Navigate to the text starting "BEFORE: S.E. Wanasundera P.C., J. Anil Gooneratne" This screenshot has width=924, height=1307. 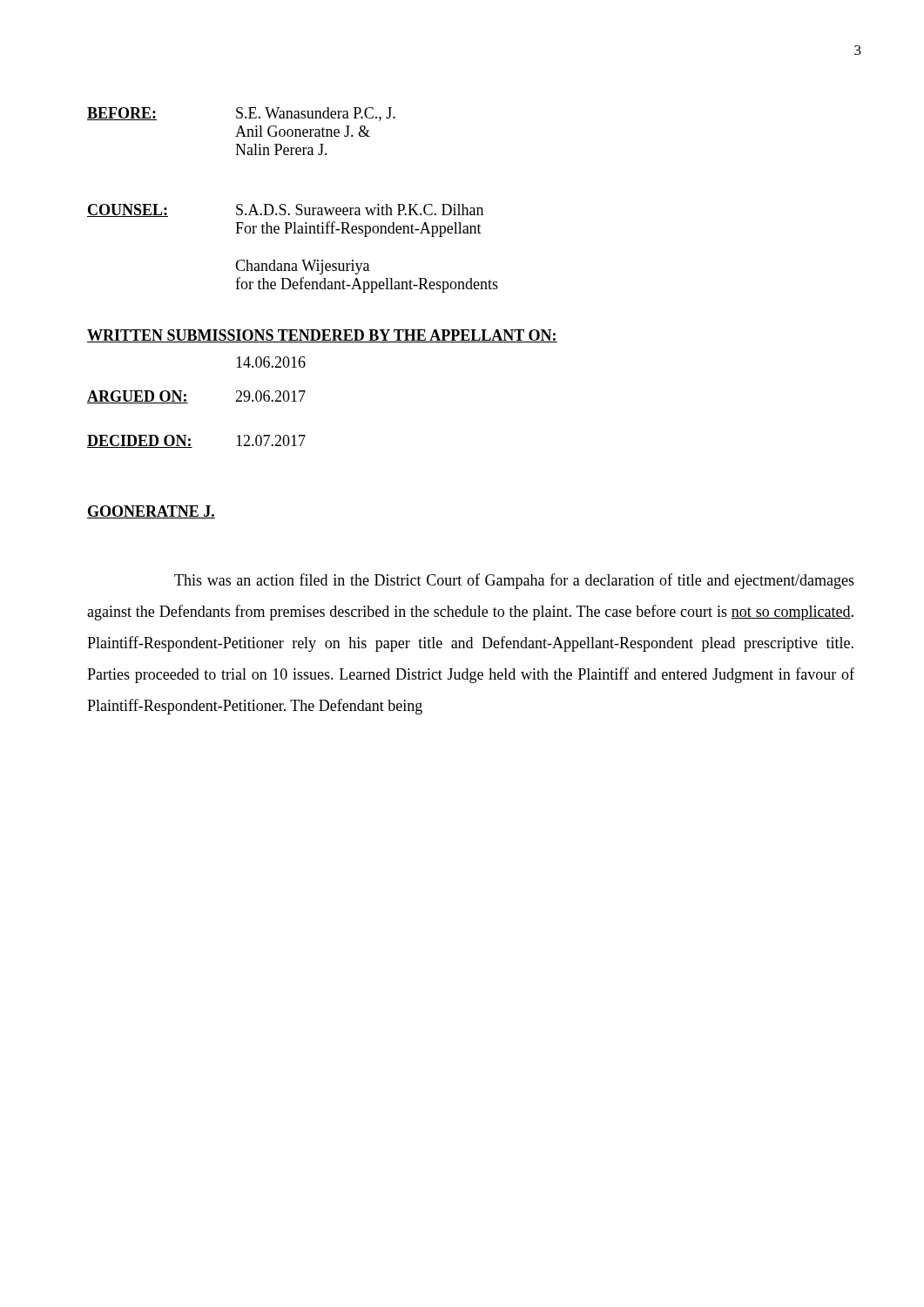click(x=241, y=114)
